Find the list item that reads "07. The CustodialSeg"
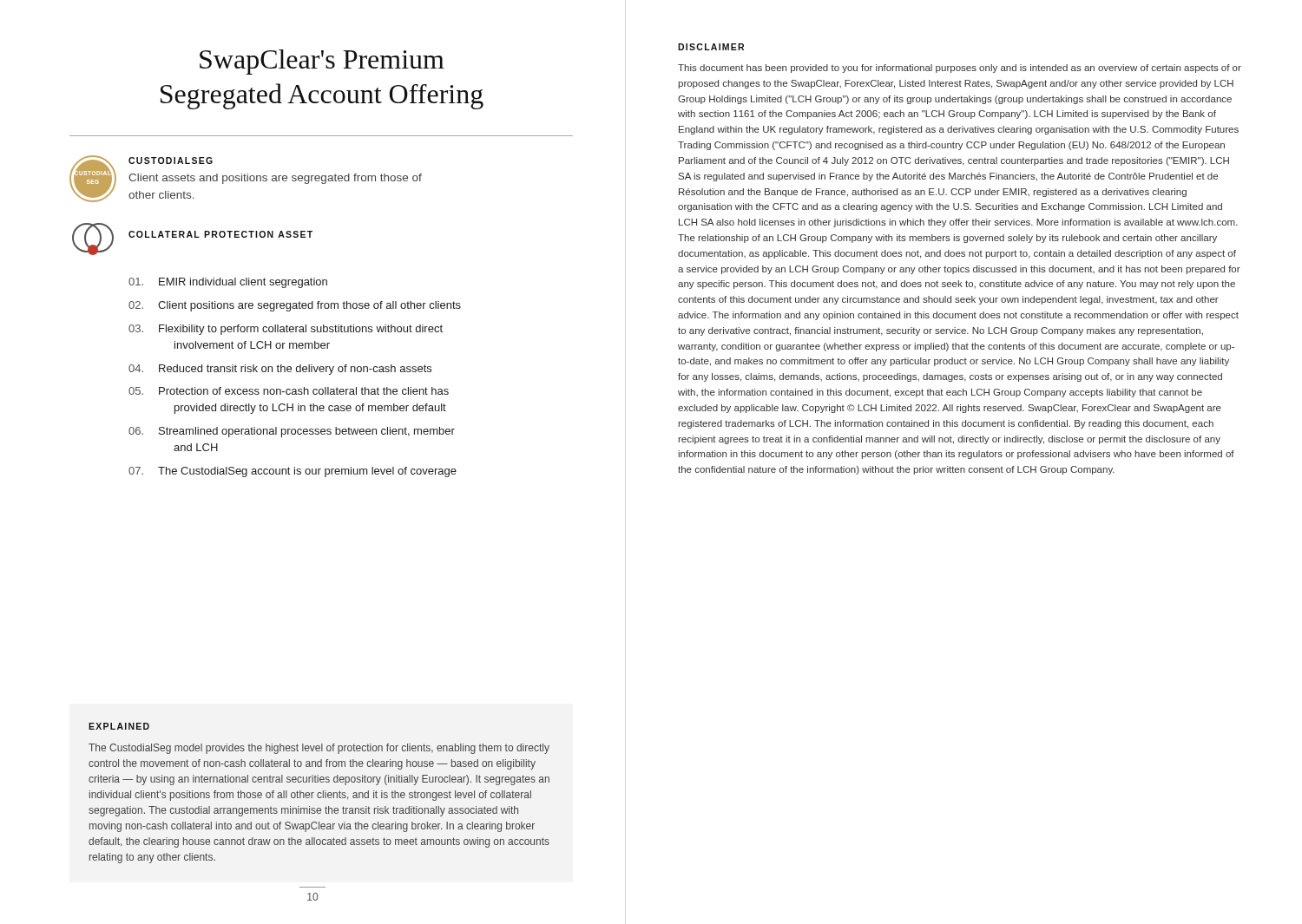The image size is (1302, 924). pyautogui.click(x=351, y=471)
